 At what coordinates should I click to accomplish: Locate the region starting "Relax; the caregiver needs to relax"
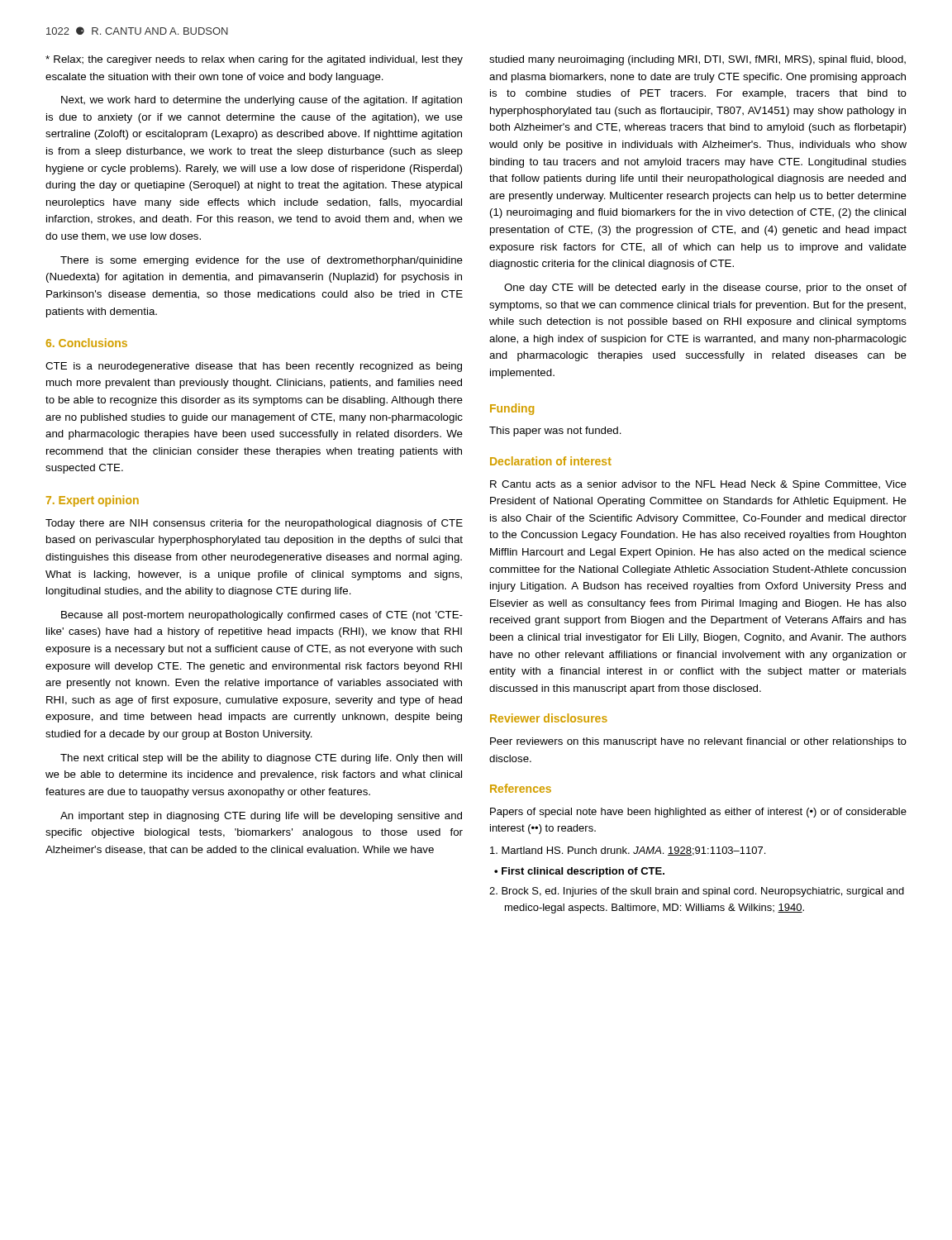254,68
